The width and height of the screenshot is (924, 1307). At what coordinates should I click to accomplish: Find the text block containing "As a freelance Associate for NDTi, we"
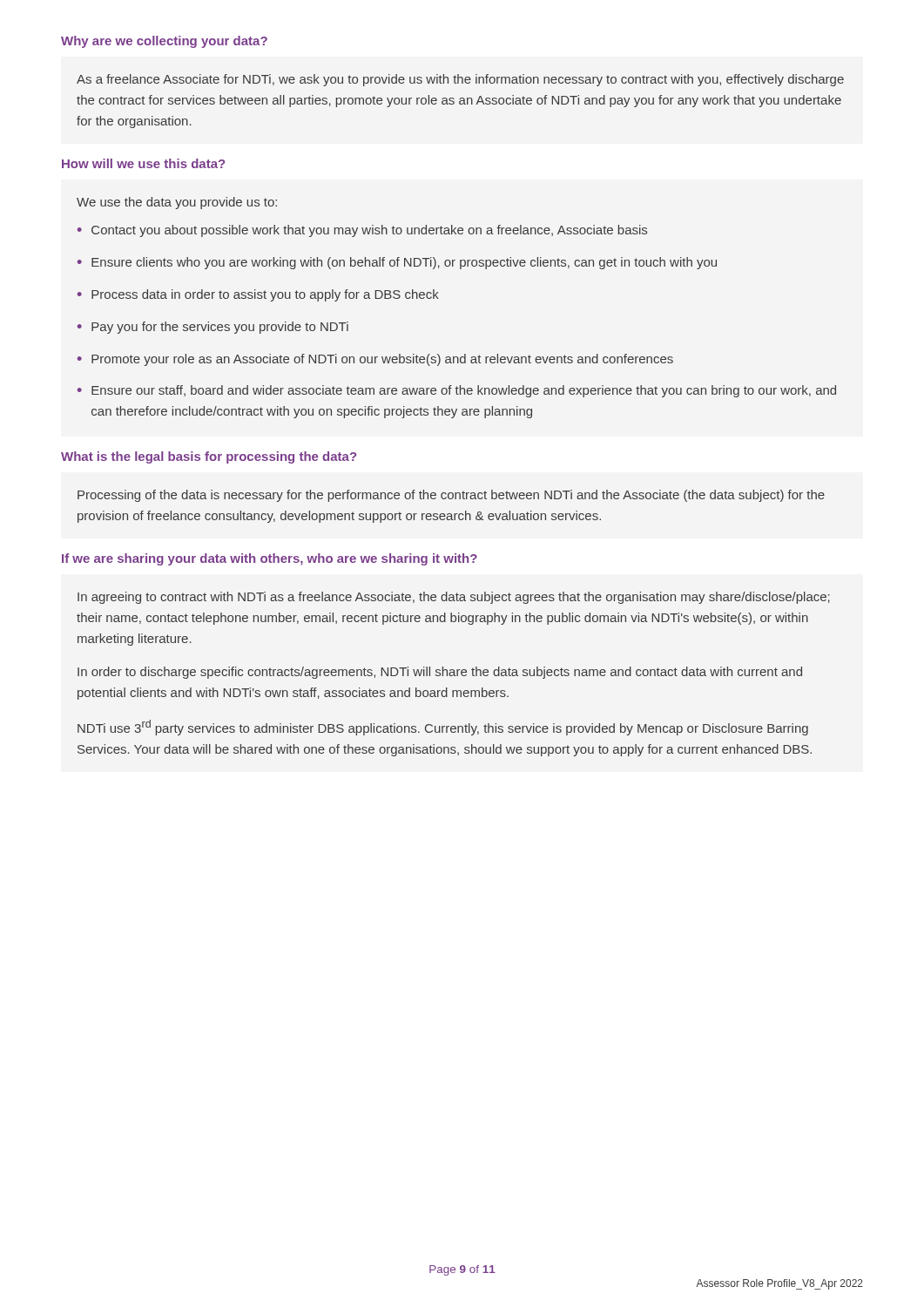point(460,100)
